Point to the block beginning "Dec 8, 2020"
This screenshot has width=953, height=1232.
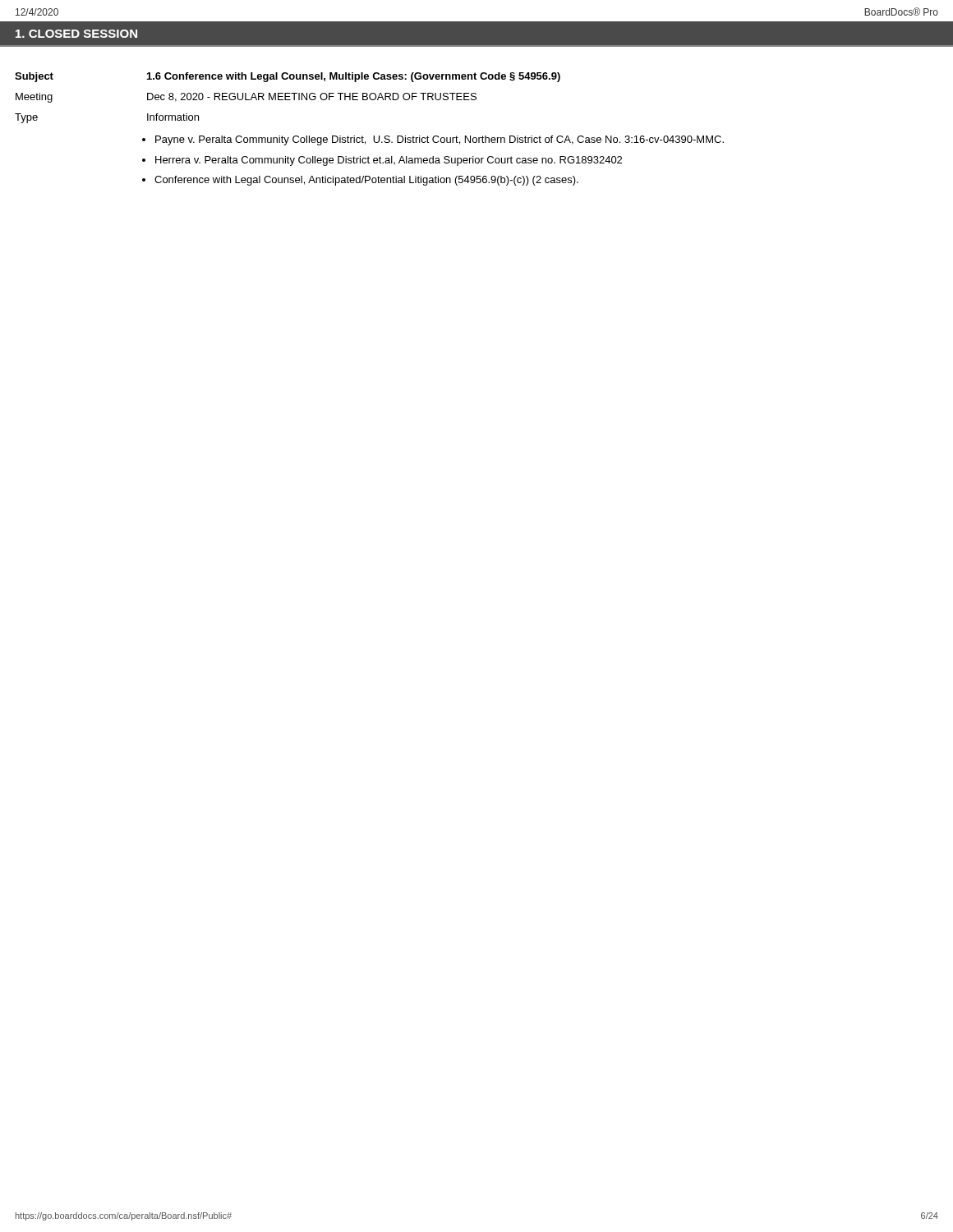pos(312,96)
